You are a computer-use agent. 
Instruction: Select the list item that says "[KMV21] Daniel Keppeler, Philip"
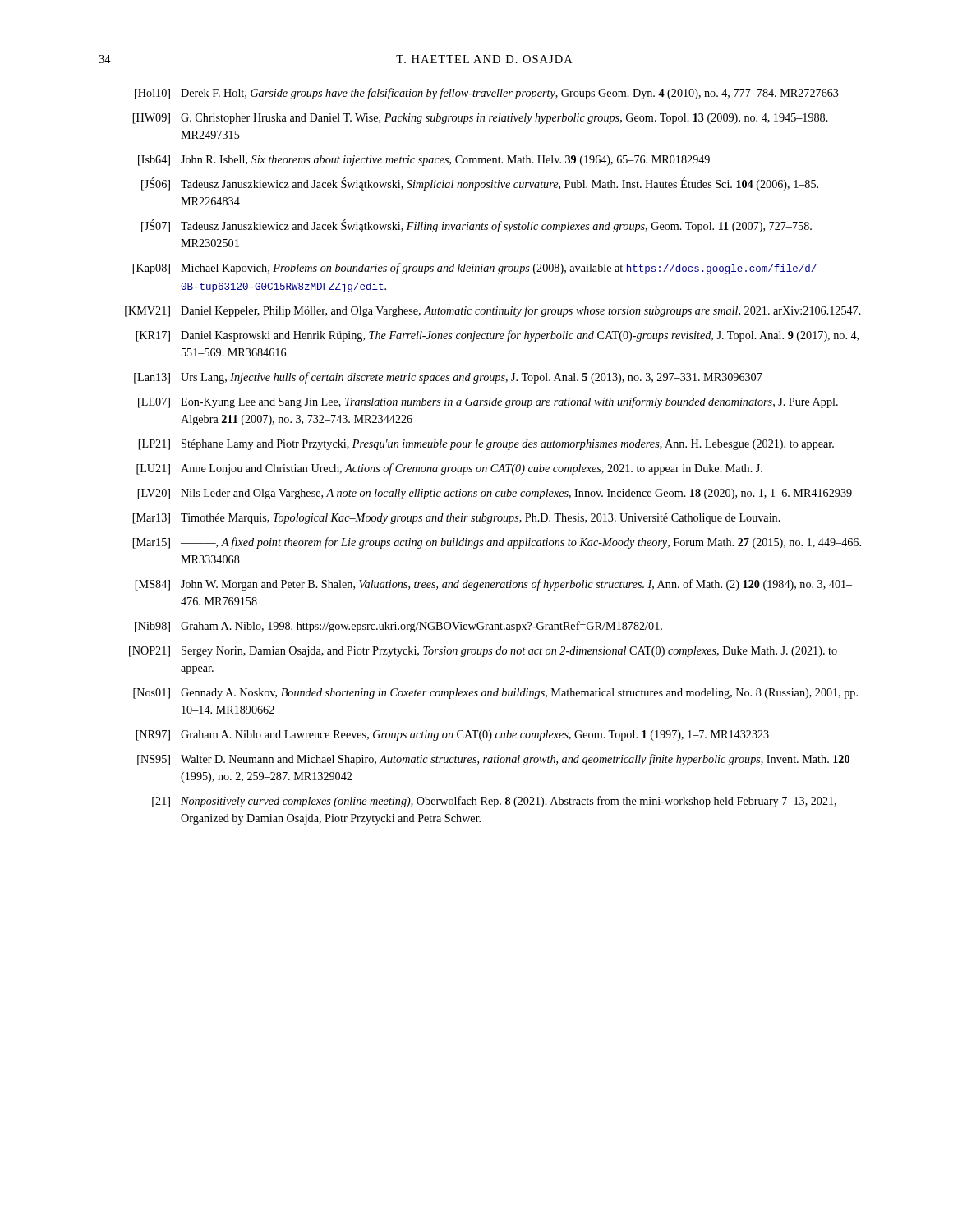coord(485,311)
